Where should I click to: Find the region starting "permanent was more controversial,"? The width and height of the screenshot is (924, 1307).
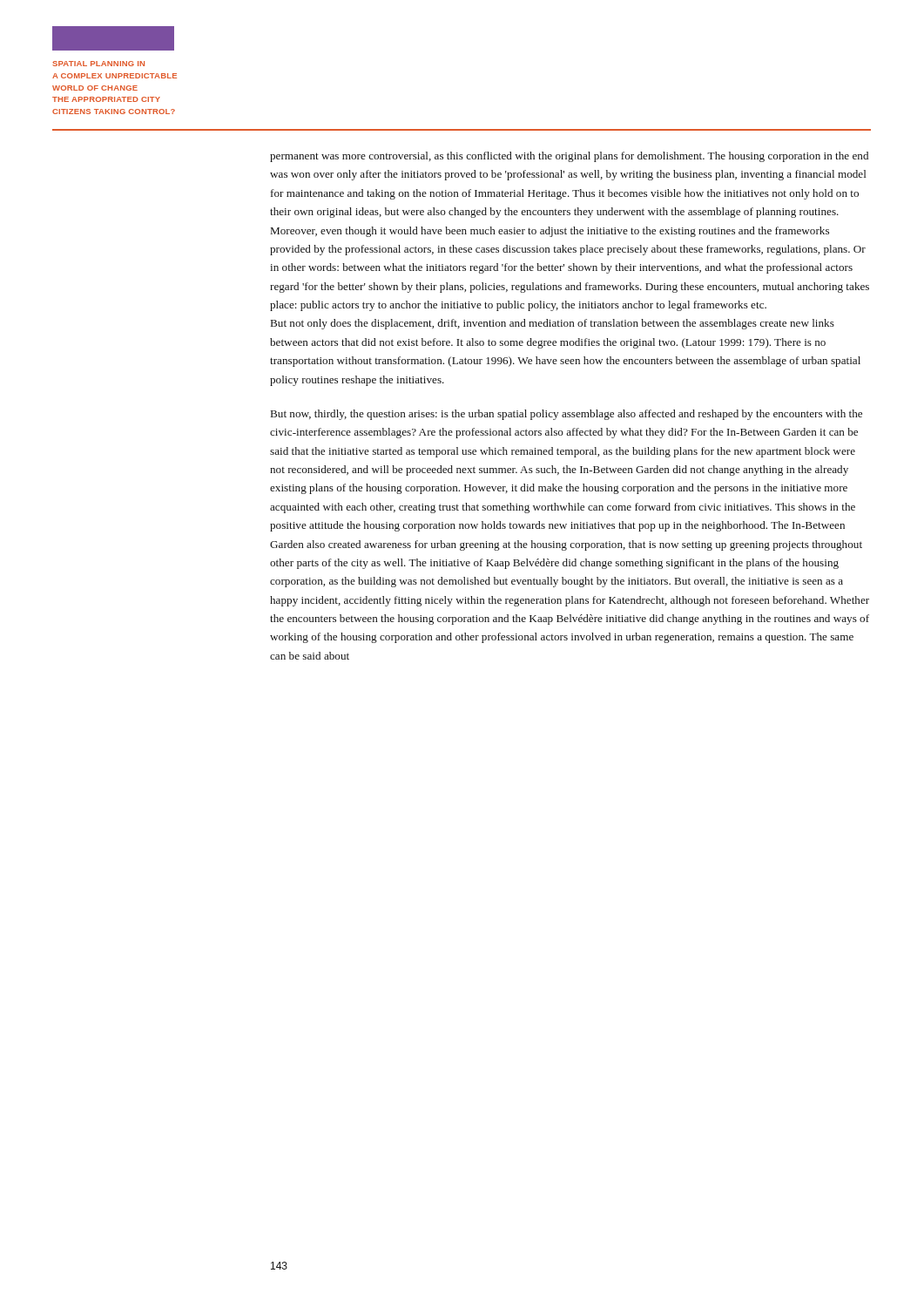click(x=570, y=406)
